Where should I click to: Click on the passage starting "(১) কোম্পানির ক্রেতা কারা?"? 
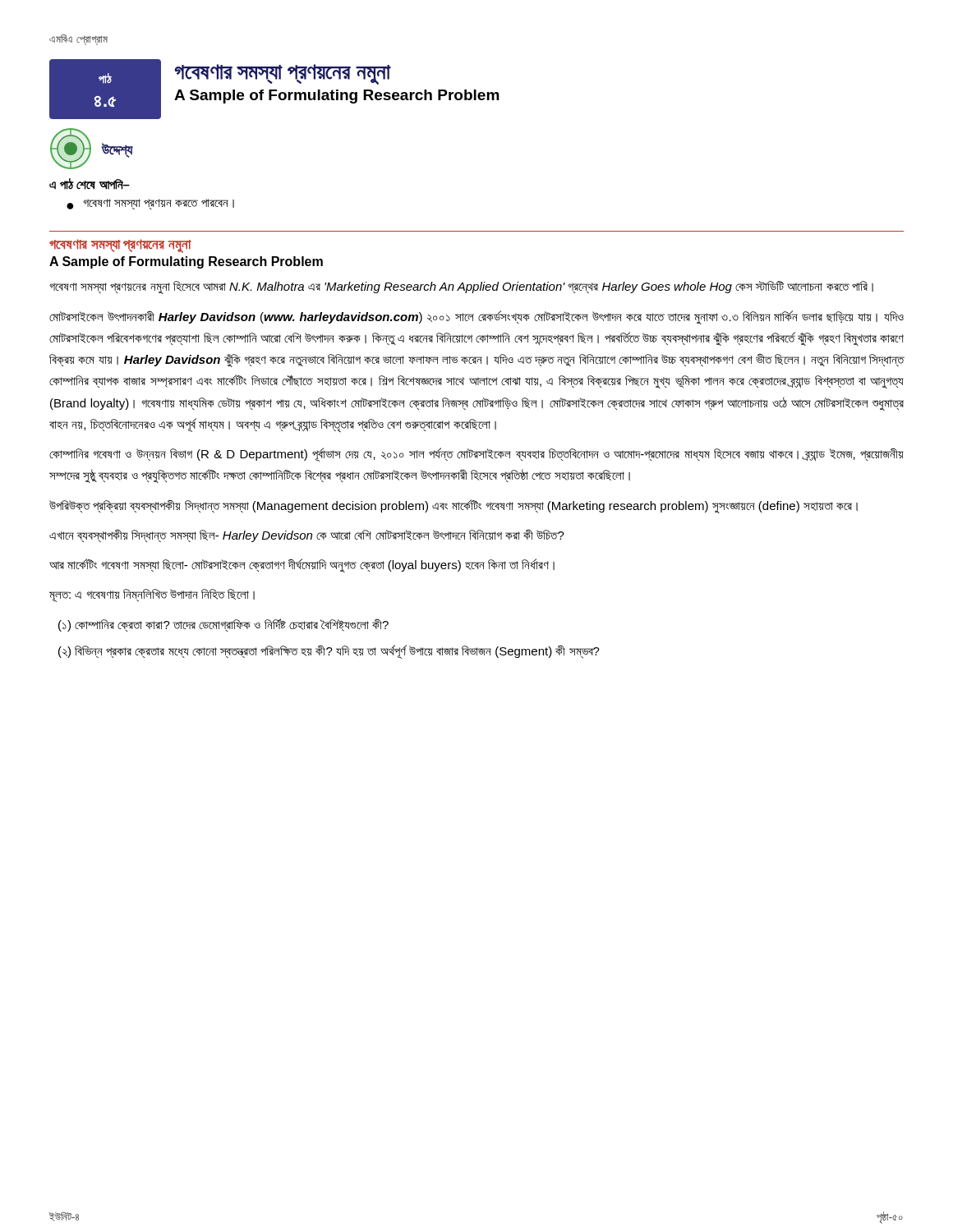[x=223, y=624]
